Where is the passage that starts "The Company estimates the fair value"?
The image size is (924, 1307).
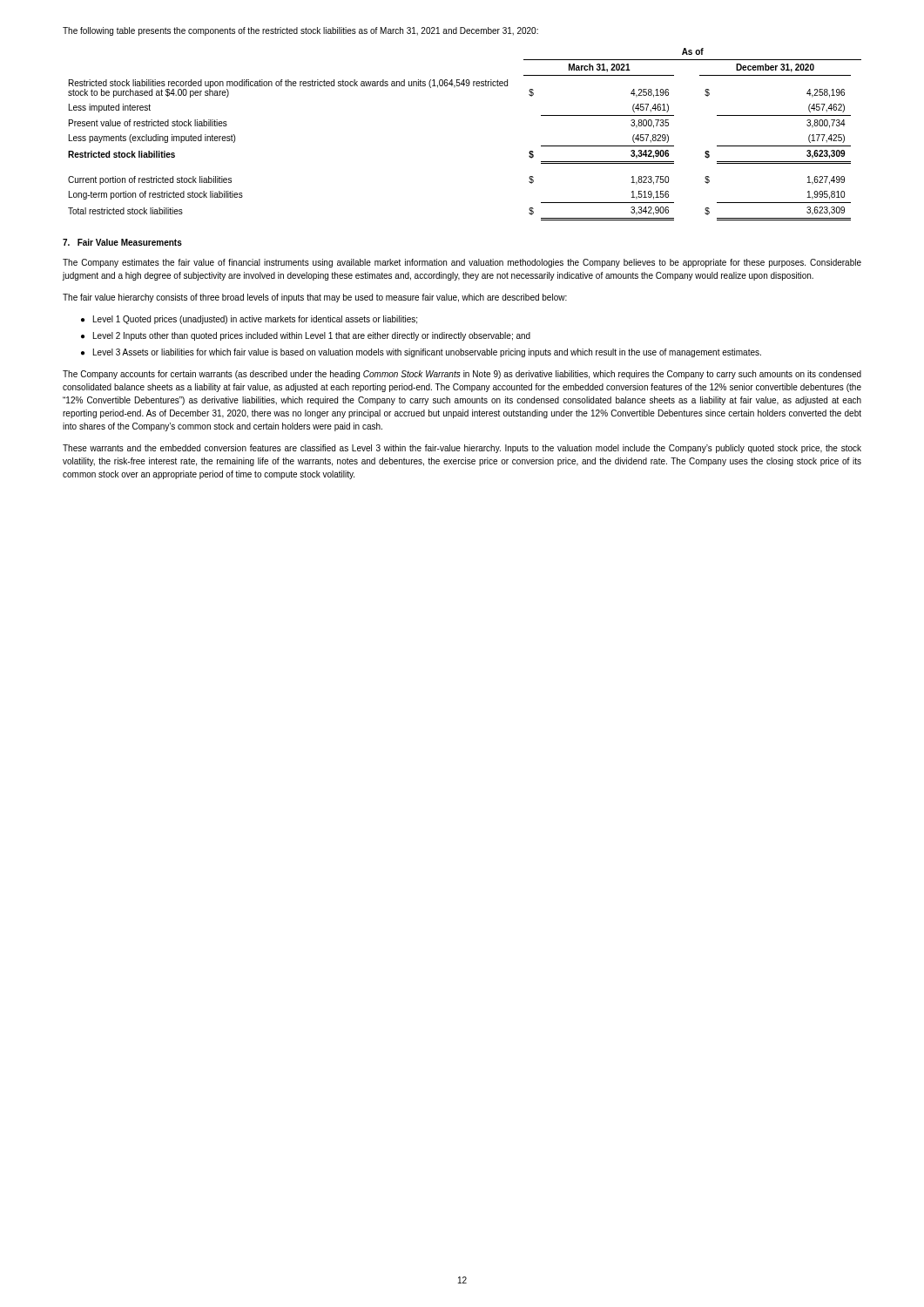[462, 269]
